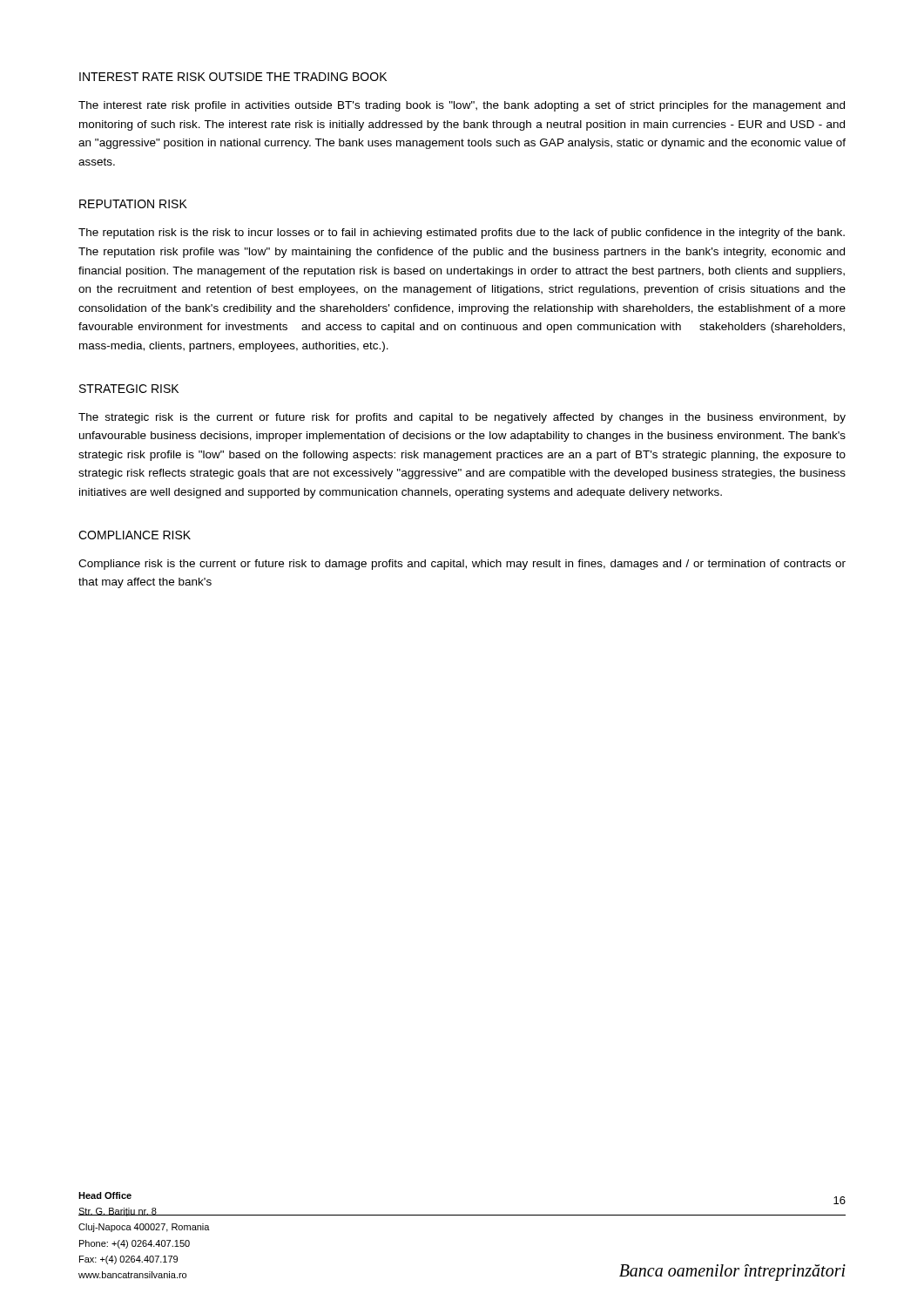Find the passage starting "The reputation risk is the risk to incur"
Viewport: 924px width, 1307px height.
point(462,289)
